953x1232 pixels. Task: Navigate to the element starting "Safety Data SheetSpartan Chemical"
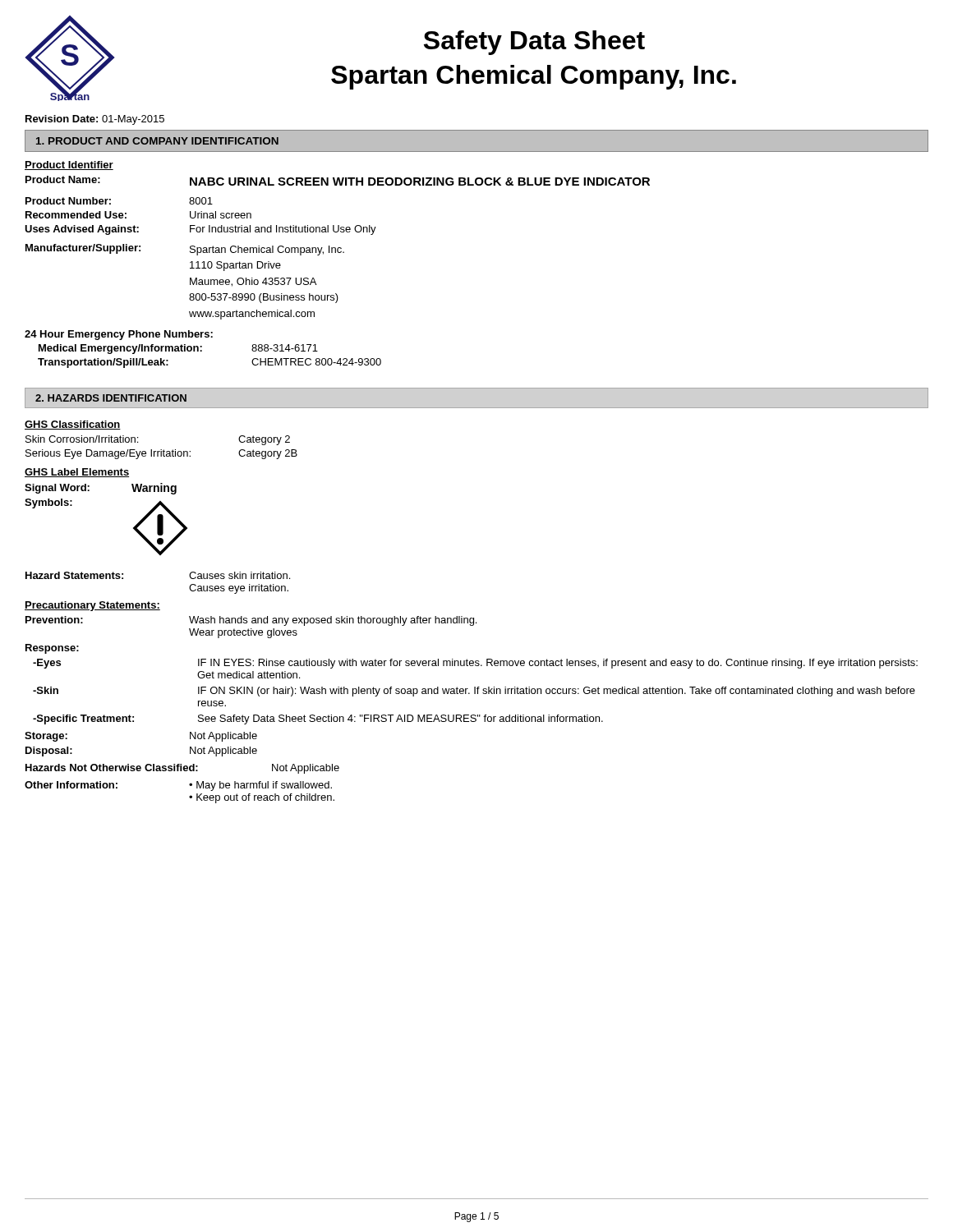click(x=534, y=58)
